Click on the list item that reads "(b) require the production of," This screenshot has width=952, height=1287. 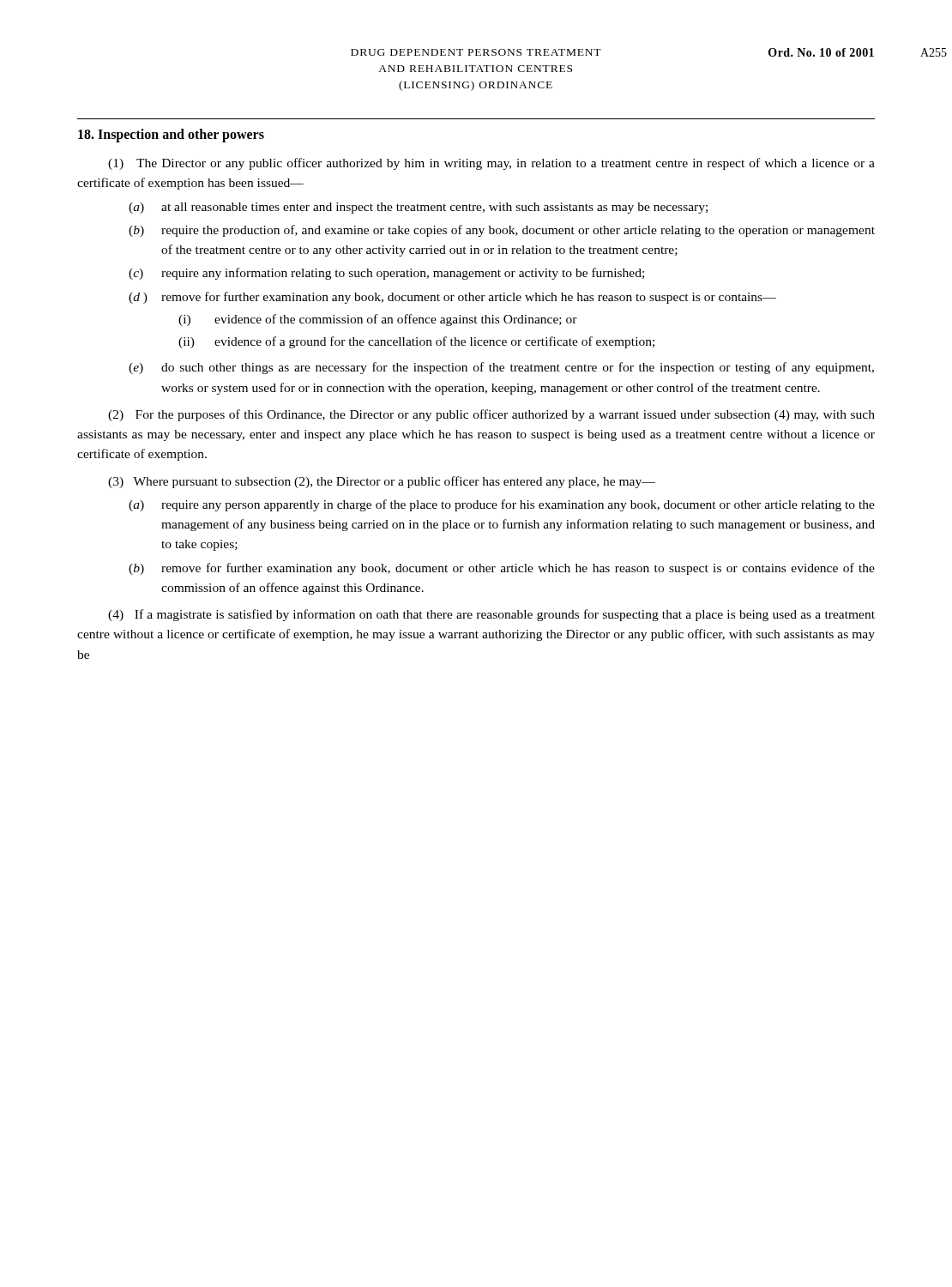pos(502,240)
